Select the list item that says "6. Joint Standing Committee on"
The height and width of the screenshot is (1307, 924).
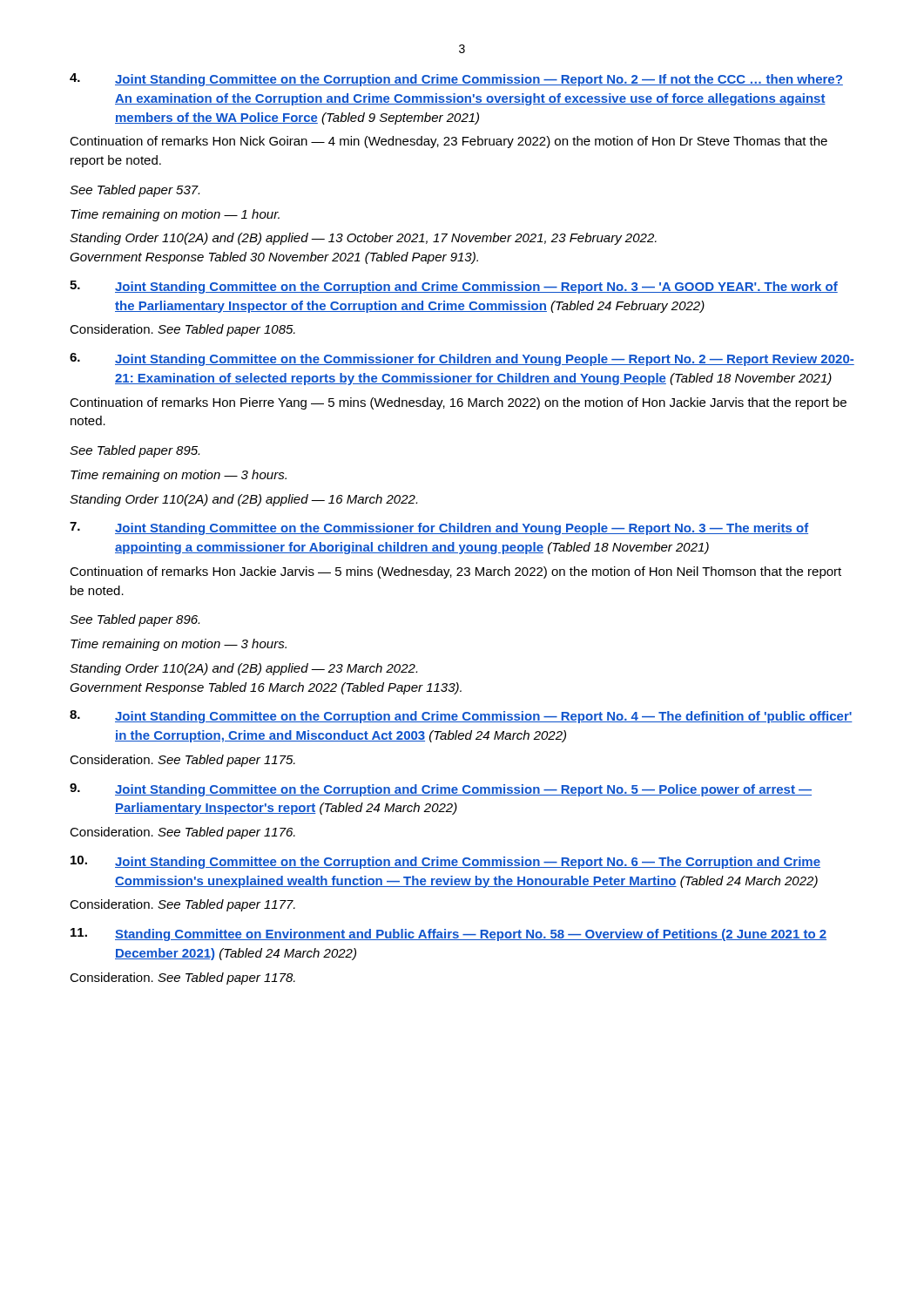[x=462, y=368]
